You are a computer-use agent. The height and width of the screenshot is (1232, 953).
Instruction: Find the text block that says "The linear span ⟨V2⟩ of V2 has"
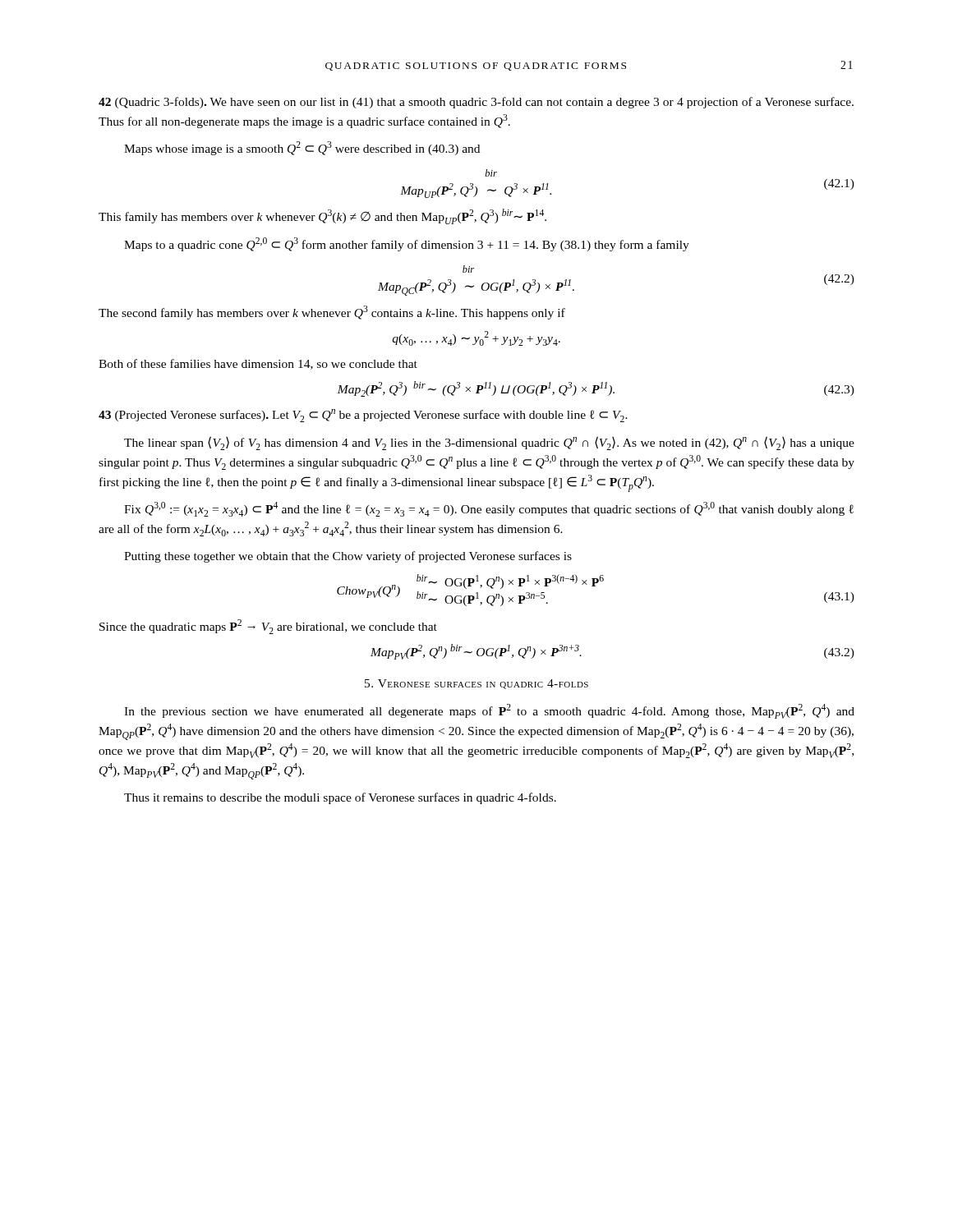[476, 462]
